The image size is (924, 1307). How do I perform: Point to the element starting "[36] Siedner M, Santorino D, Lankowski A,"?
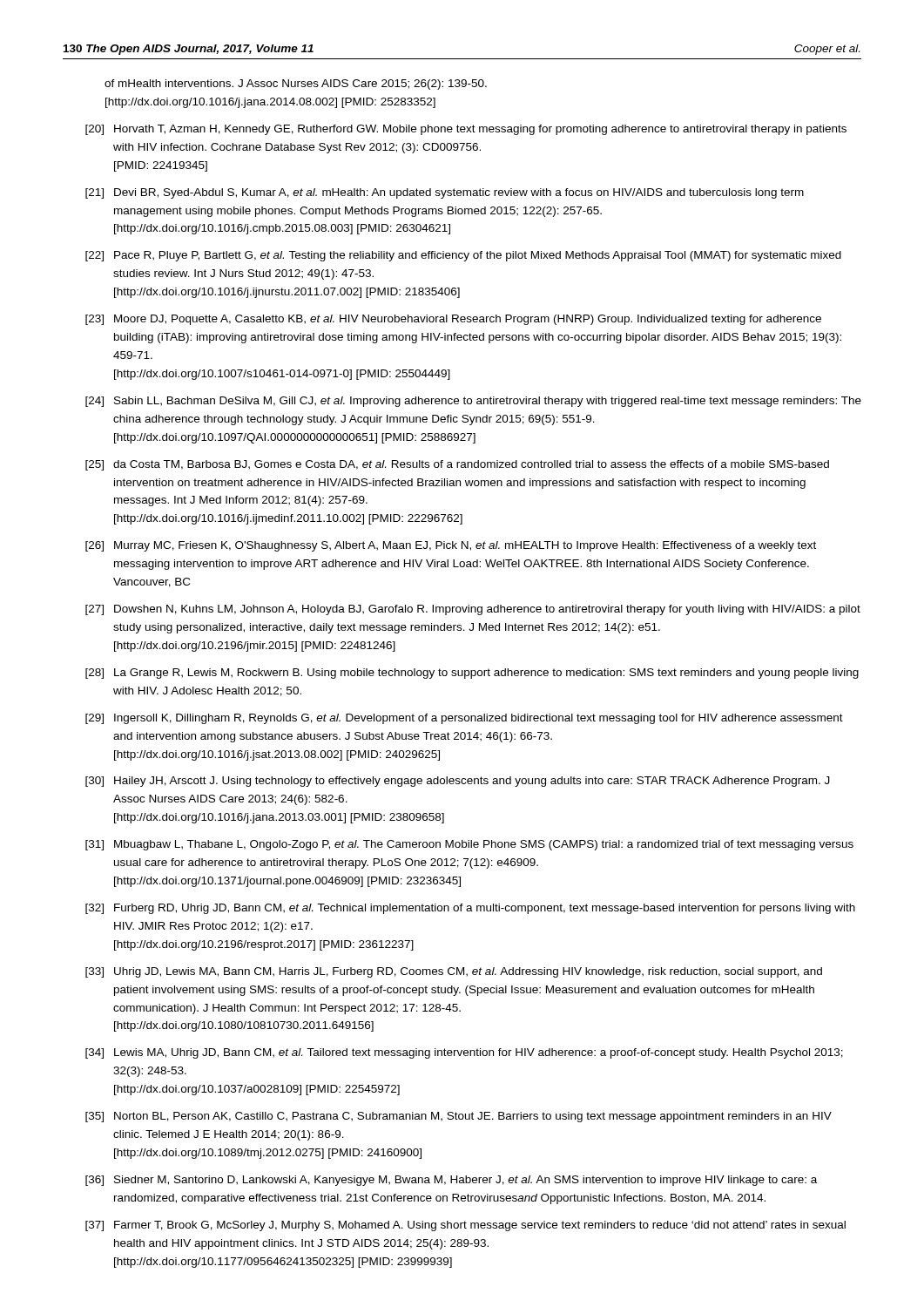462,1189
